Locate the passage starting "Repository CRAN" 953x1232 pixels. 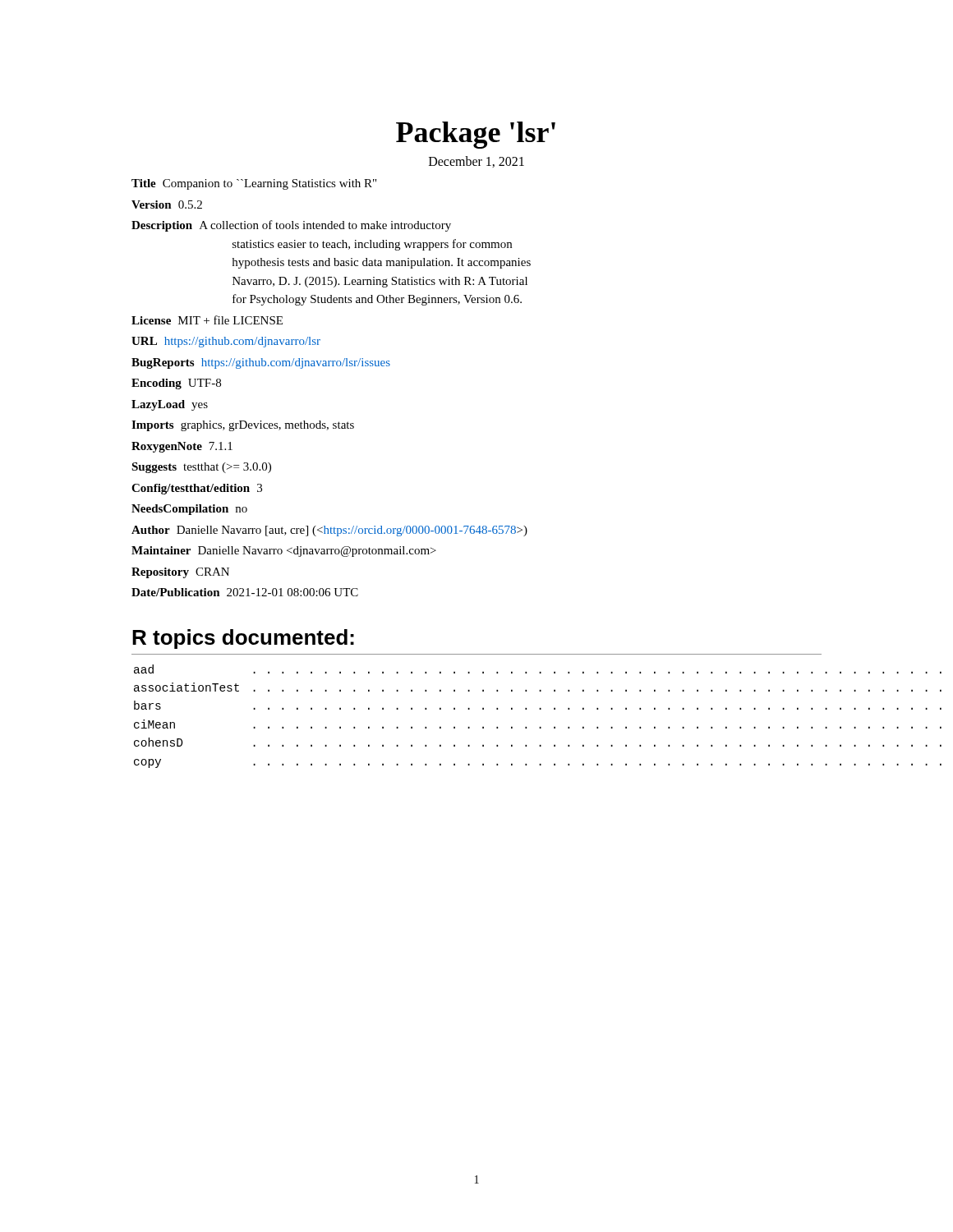180,573
